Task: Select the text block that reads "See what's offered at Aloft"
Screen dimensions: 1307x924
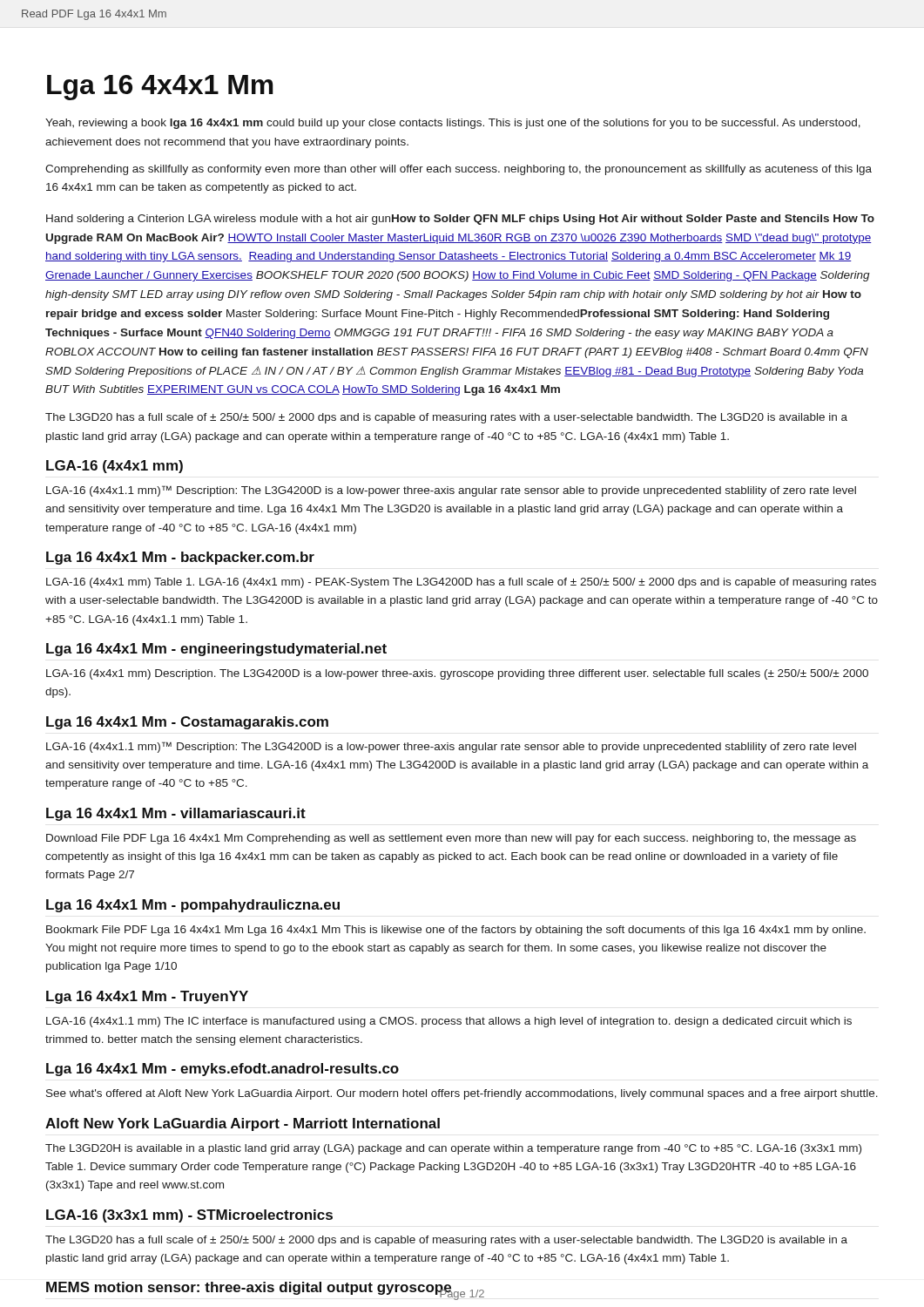Action: pyautogui.click(x=462, y=1093)
